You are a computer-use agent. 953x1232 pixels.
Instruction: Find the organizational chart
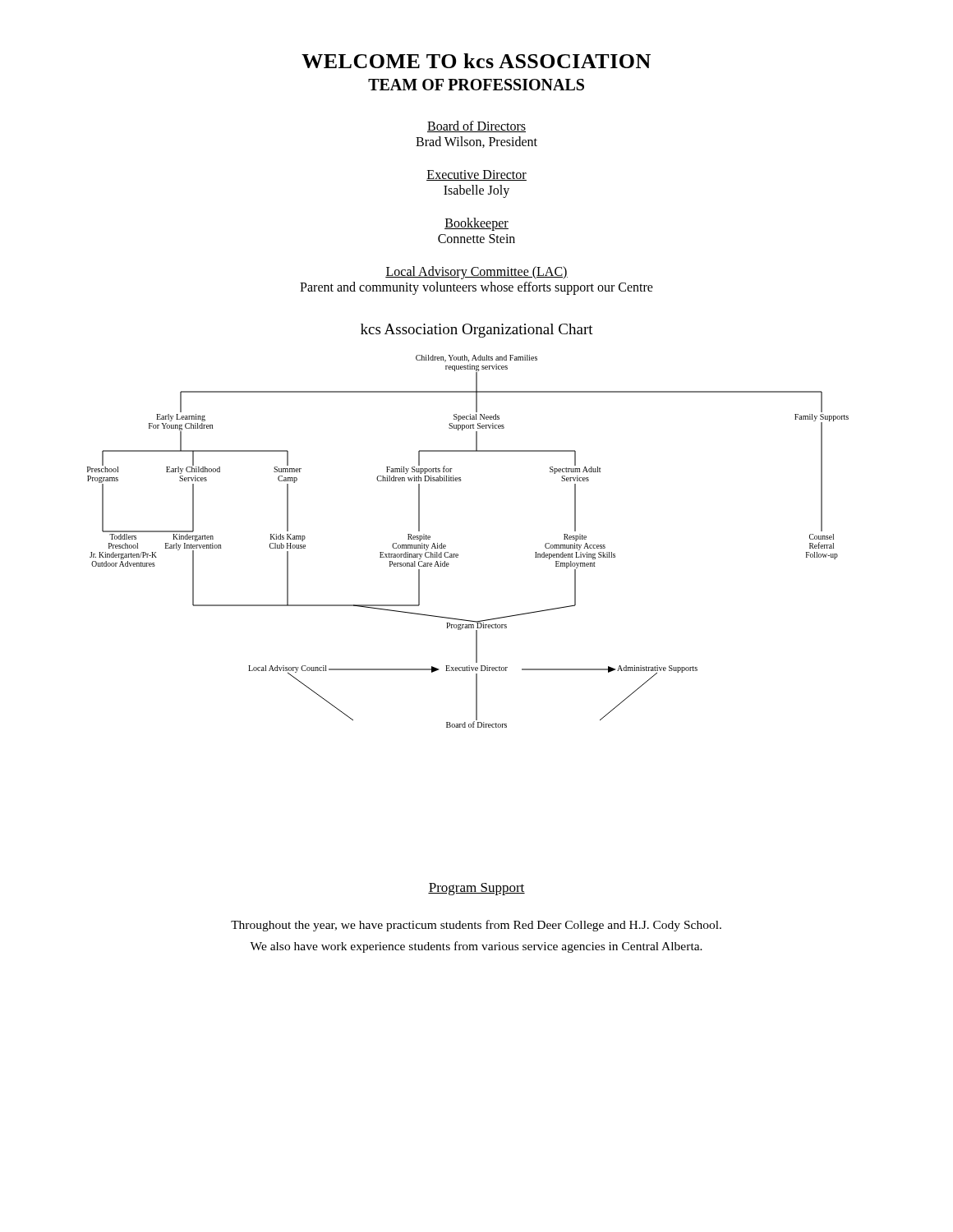tap(476, 597)
